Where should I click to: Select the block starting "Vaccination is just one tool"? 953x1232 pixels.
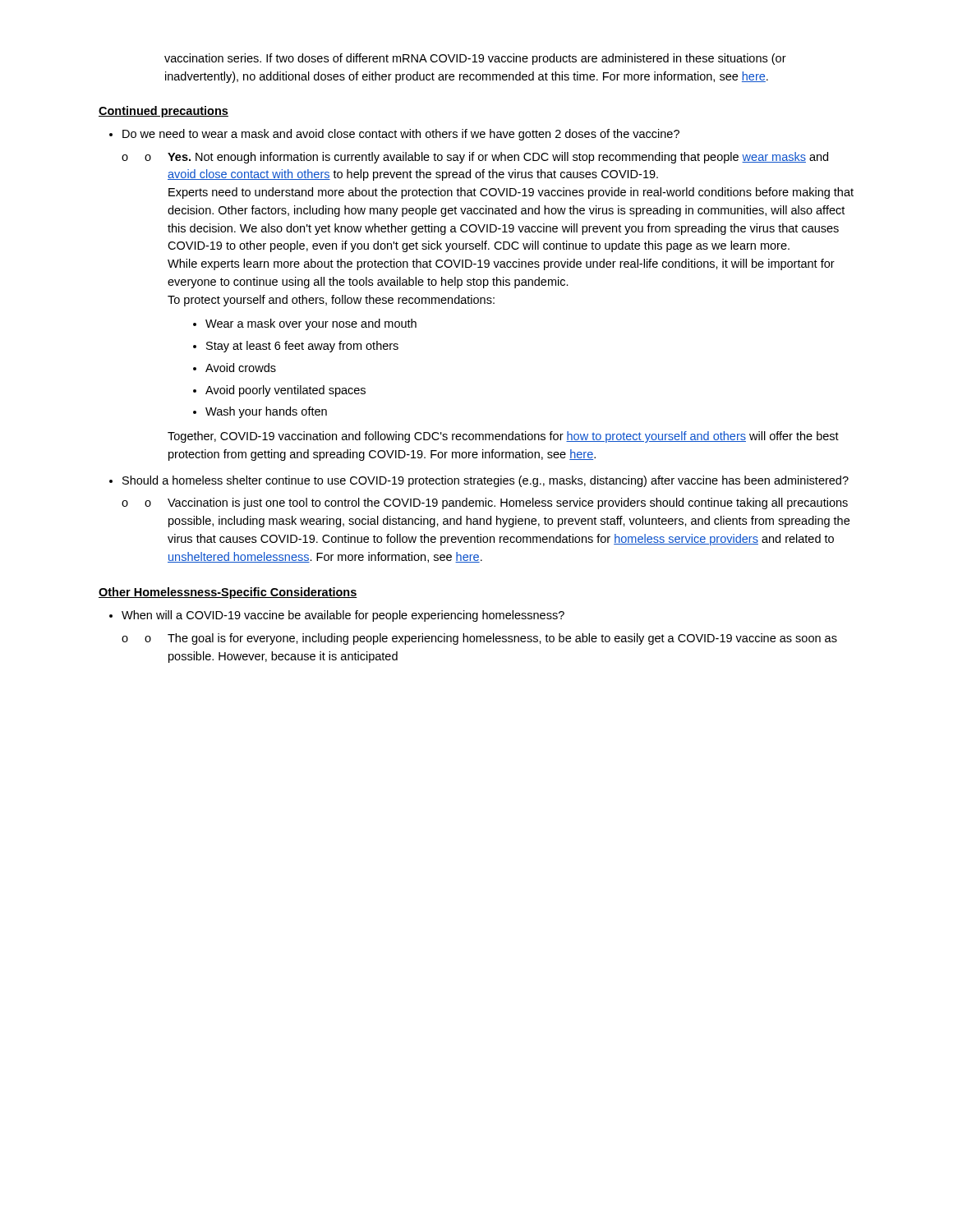[509, 530]
